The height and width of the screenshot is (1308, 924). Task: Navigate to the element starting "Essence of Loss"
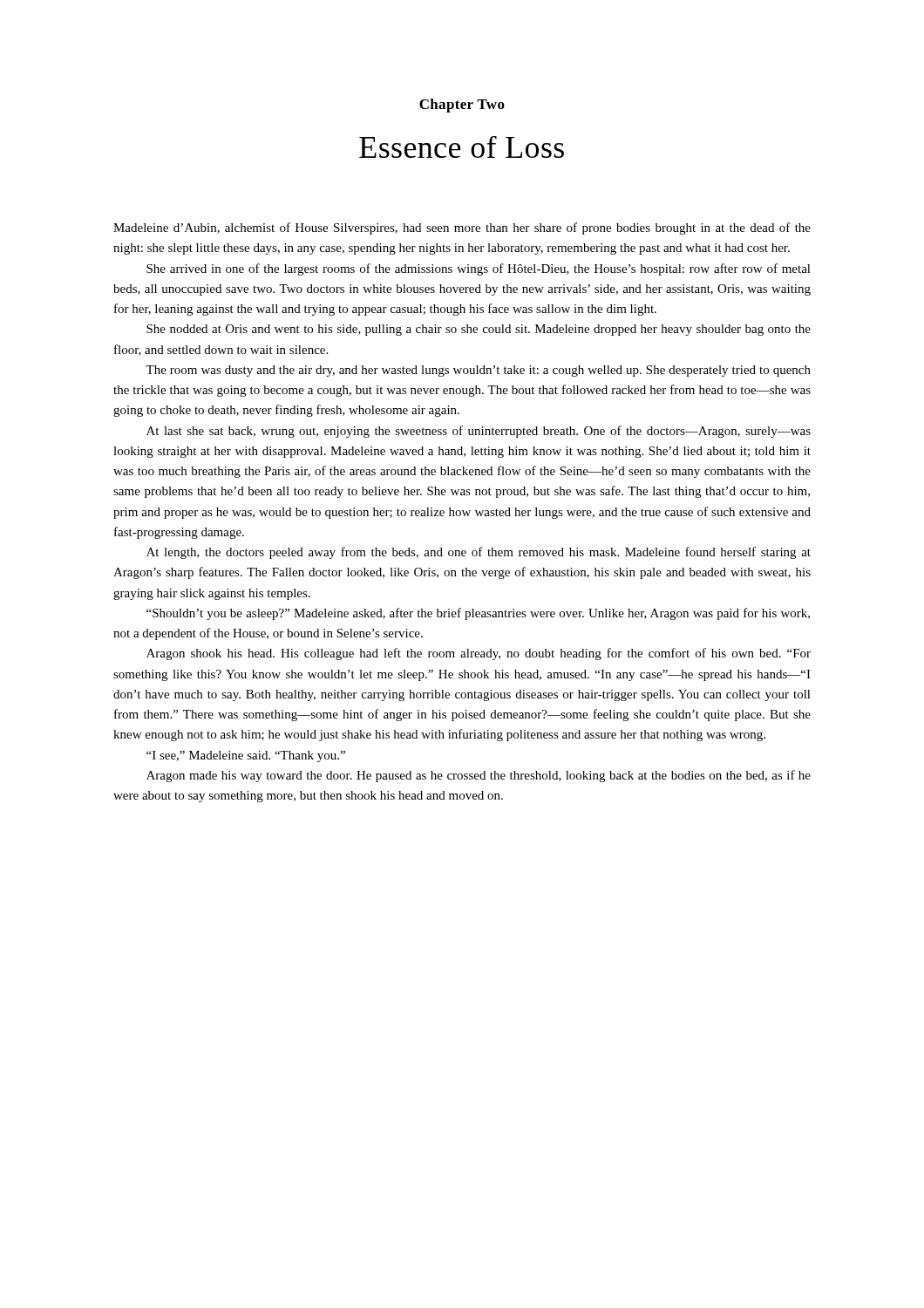pos(462,147)
